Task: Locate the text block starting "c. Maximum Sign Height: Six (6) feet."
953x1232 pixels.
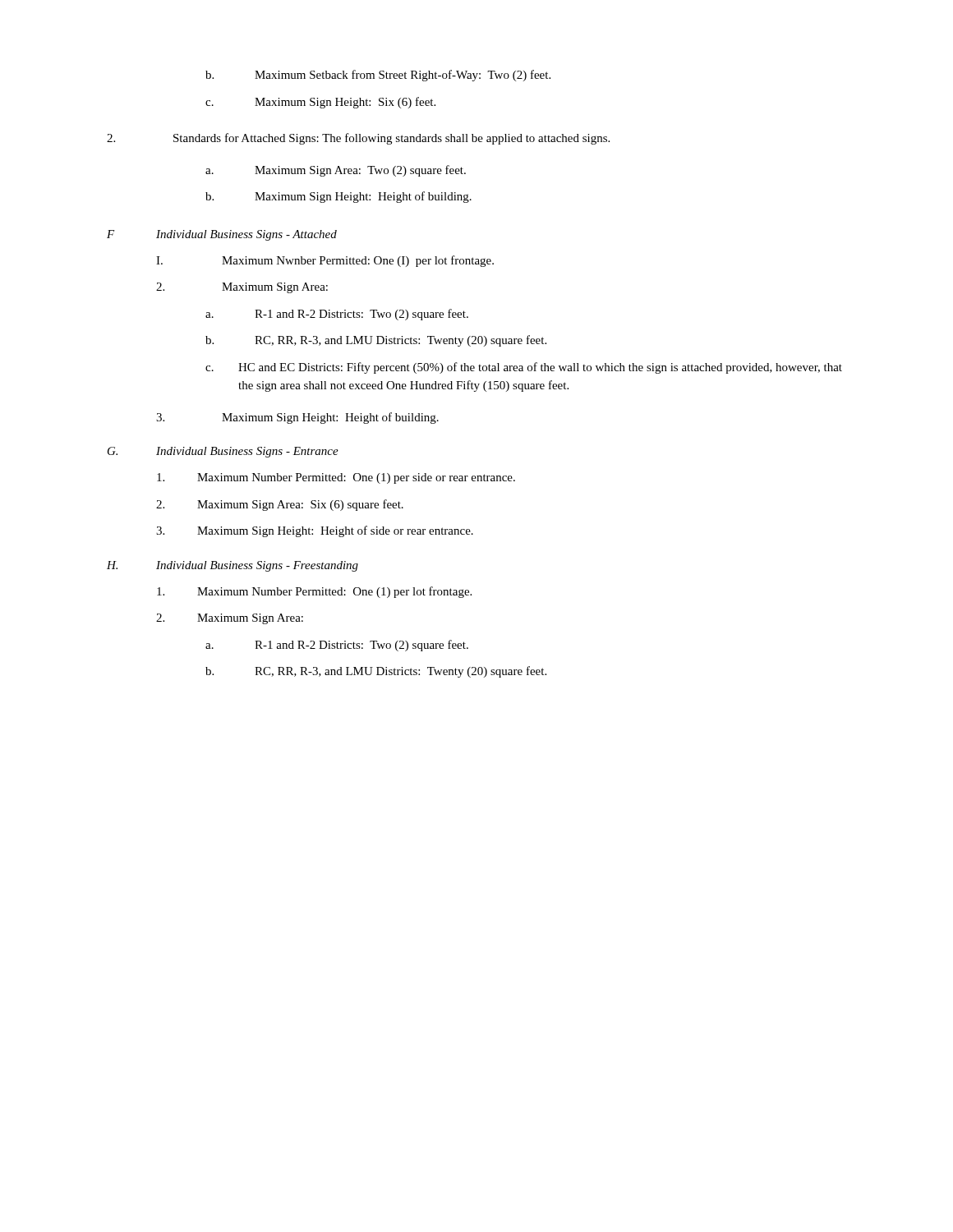Action: [320, 103]
